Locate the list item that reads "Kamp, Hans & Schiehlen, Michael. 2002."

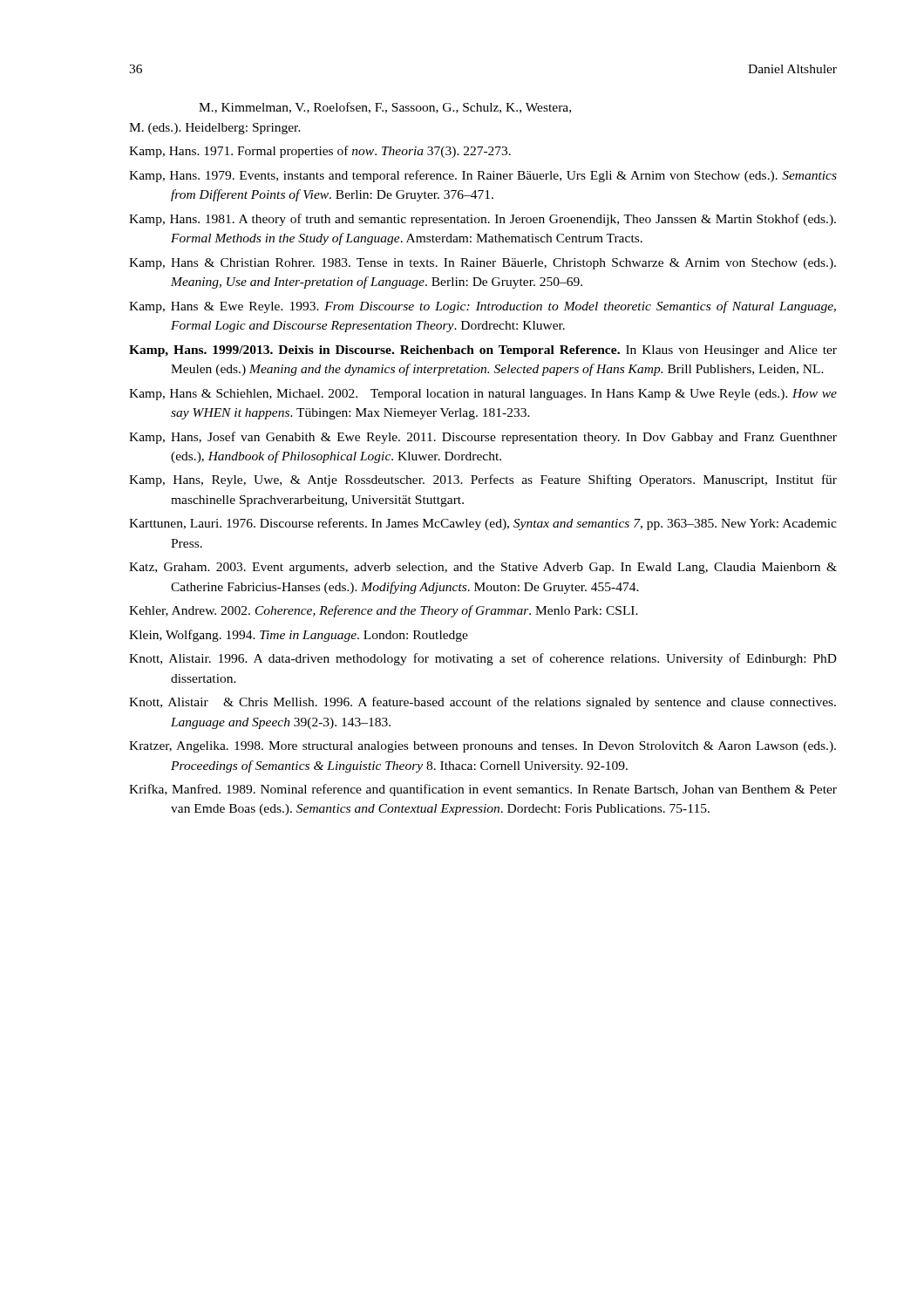pyautogui.click(x=483, y=402)
